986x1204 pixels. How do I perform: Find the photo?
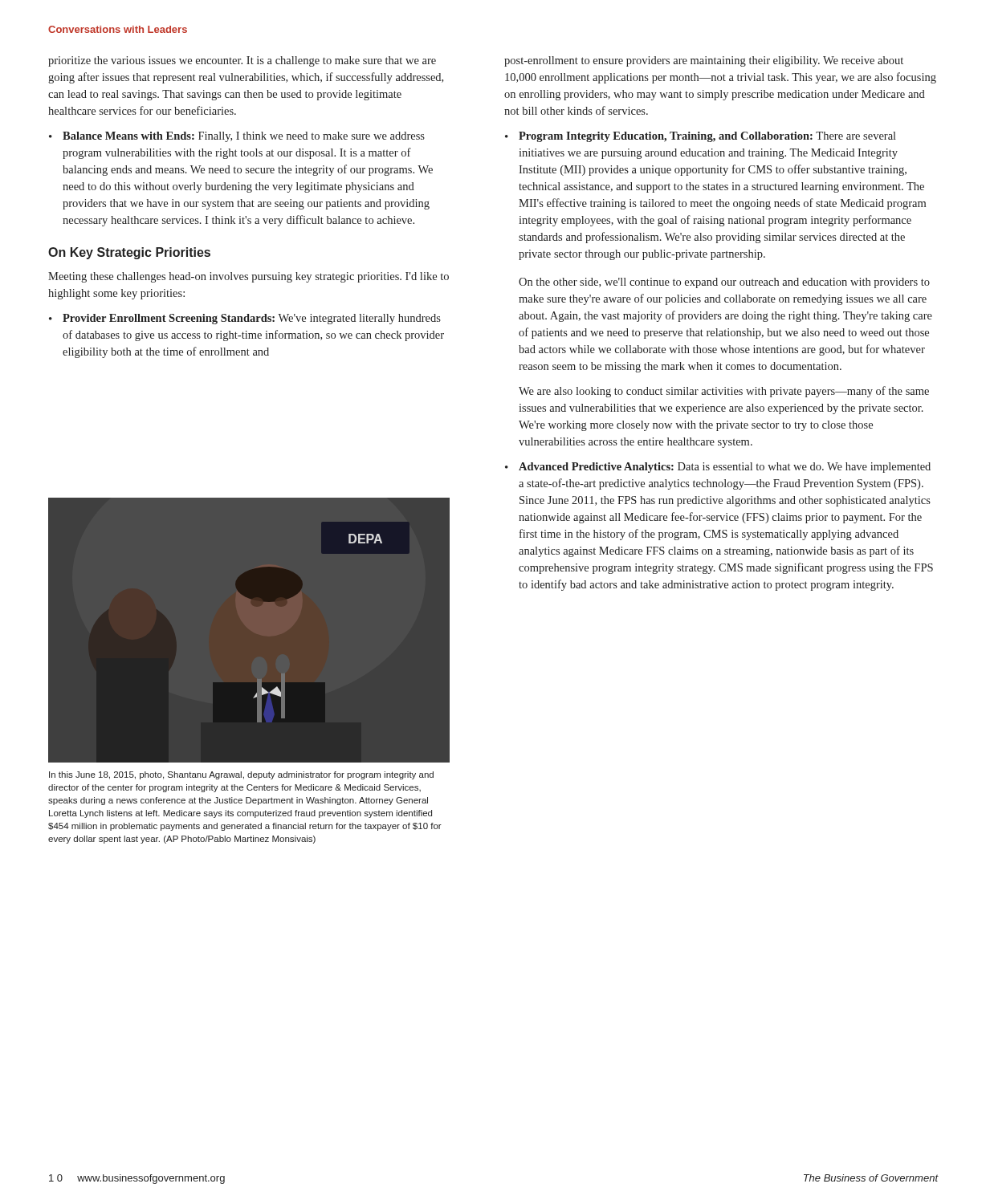(249, 630)
